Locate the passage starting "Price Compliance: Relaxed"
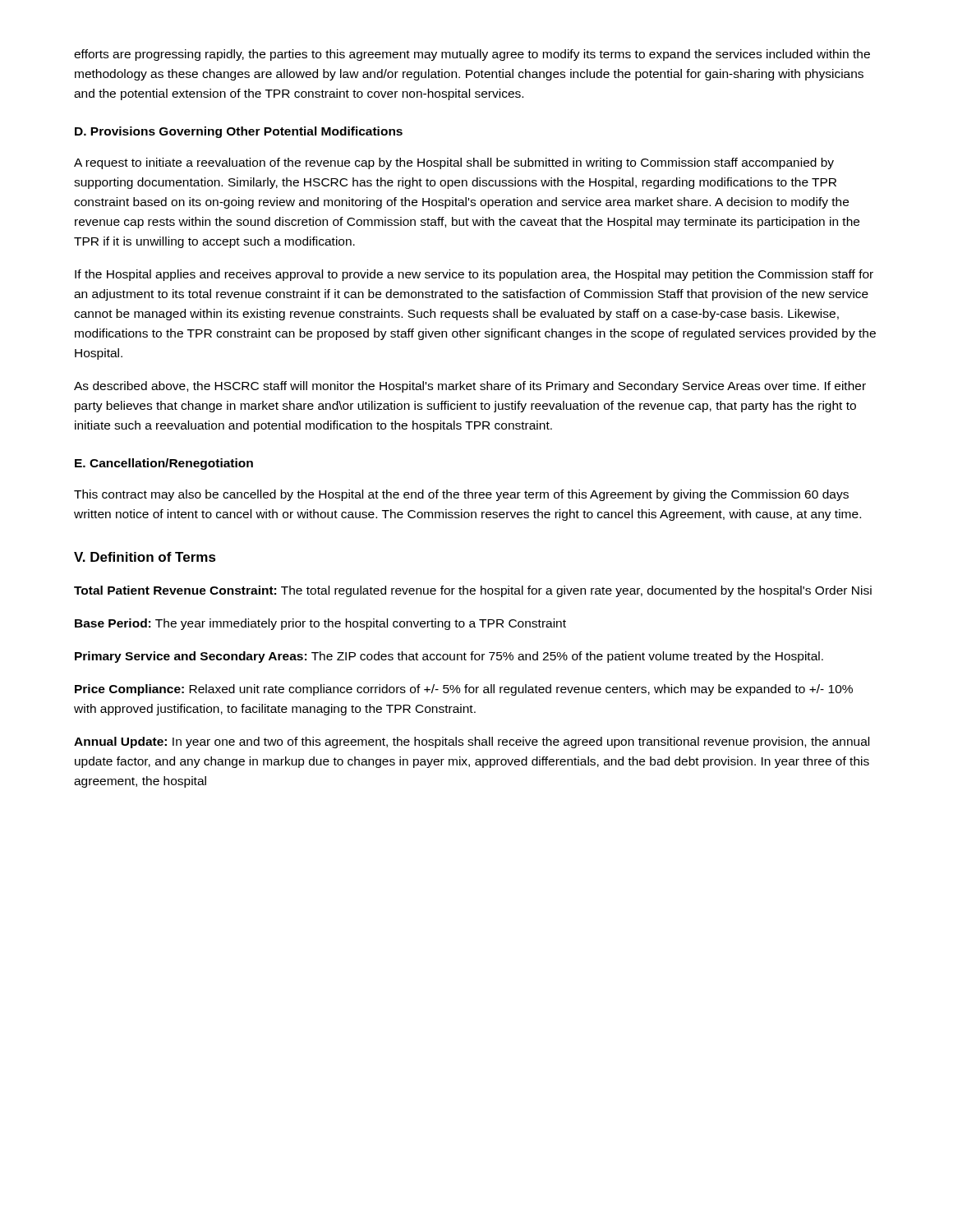 tap(464, 698)
